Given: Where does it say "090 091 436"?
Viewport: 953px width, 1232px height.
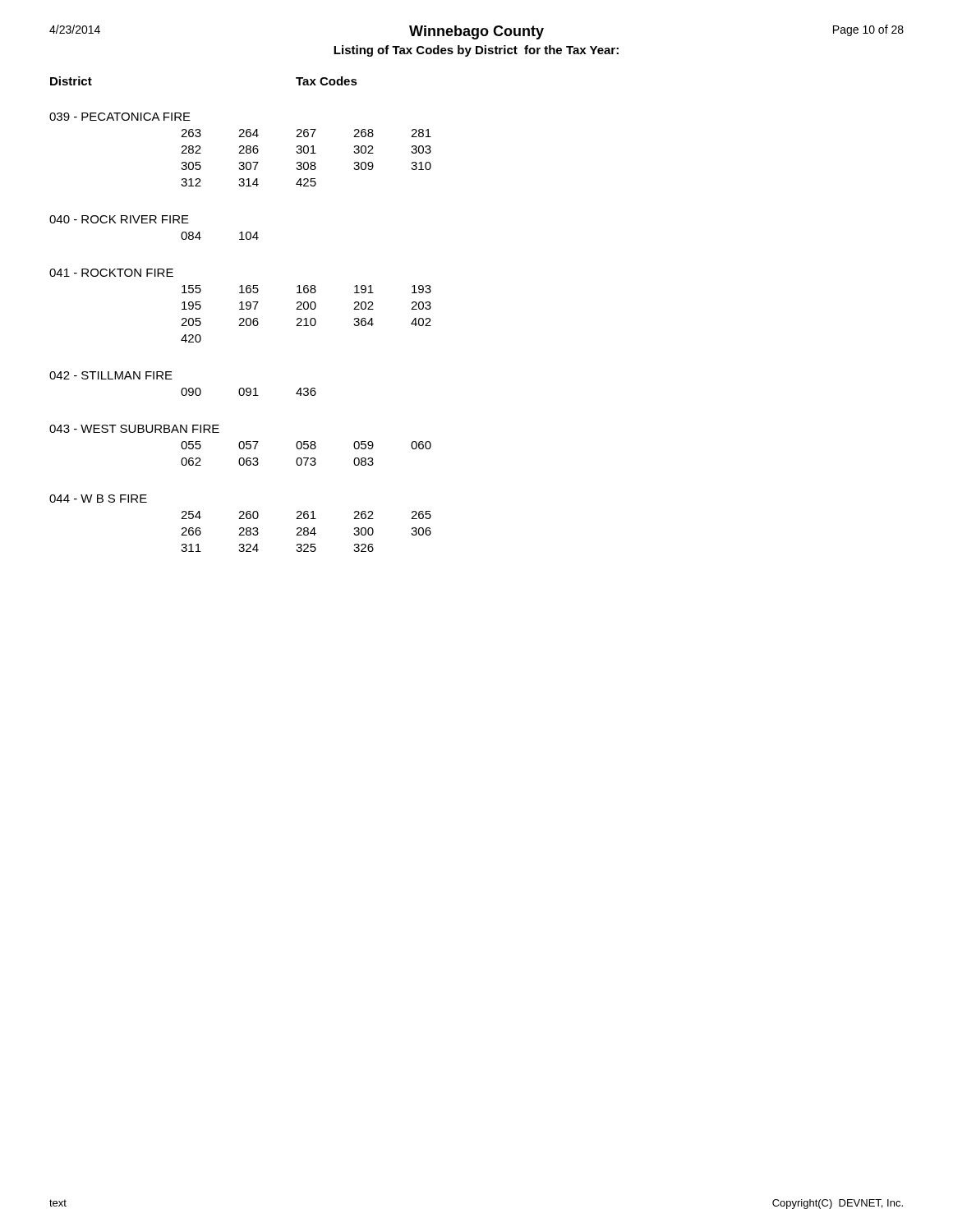Looking at the screenshot, I should pos(267,391).
